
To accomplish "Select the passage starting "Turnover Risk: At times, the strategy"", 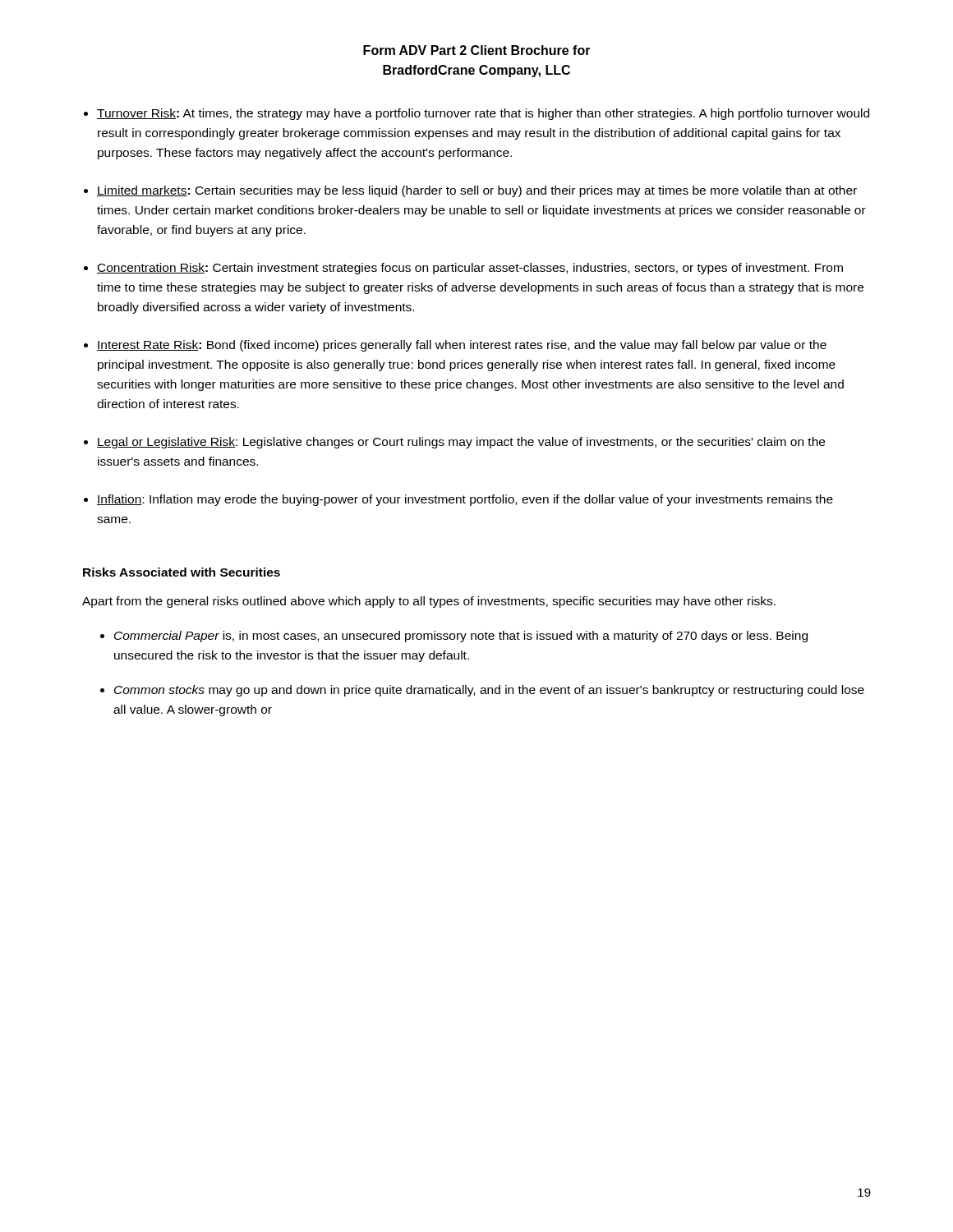I will 484,133.
